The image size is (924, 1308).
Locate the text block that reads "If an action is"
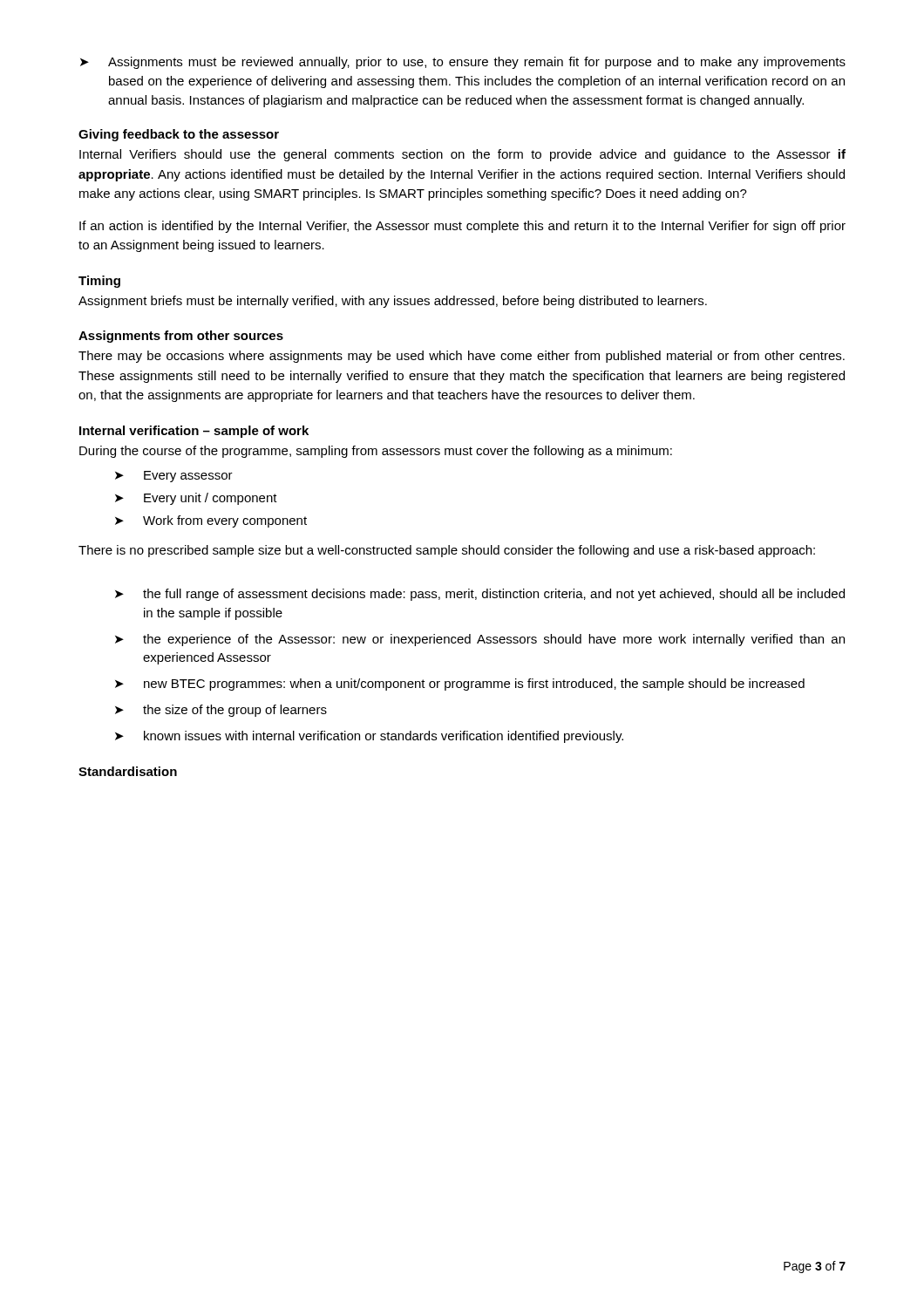[462, 235]
